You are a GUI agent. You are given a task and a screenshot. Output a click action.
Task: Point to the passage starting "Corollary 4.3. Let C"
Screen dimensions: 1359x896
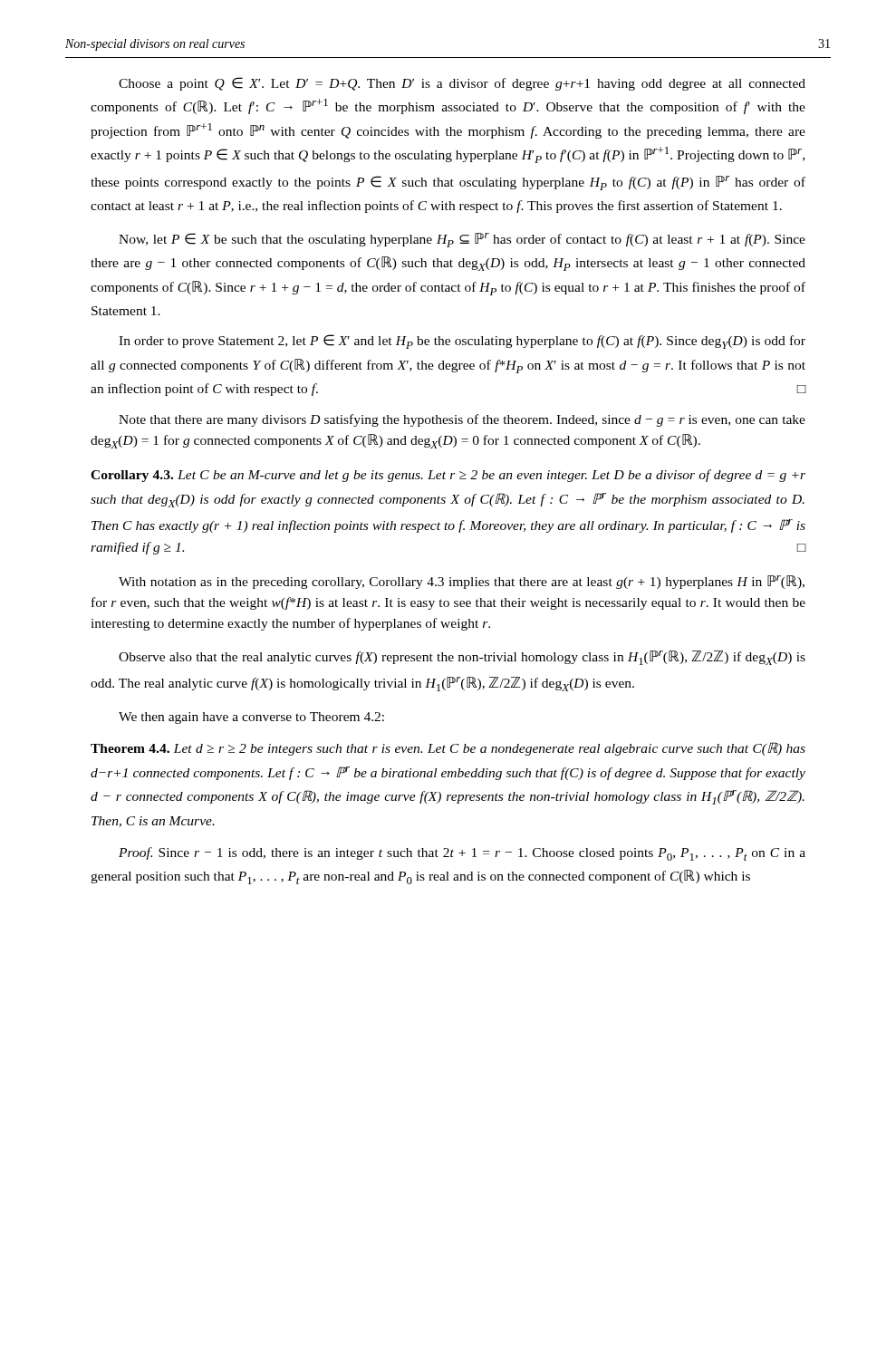coord(448,511)
